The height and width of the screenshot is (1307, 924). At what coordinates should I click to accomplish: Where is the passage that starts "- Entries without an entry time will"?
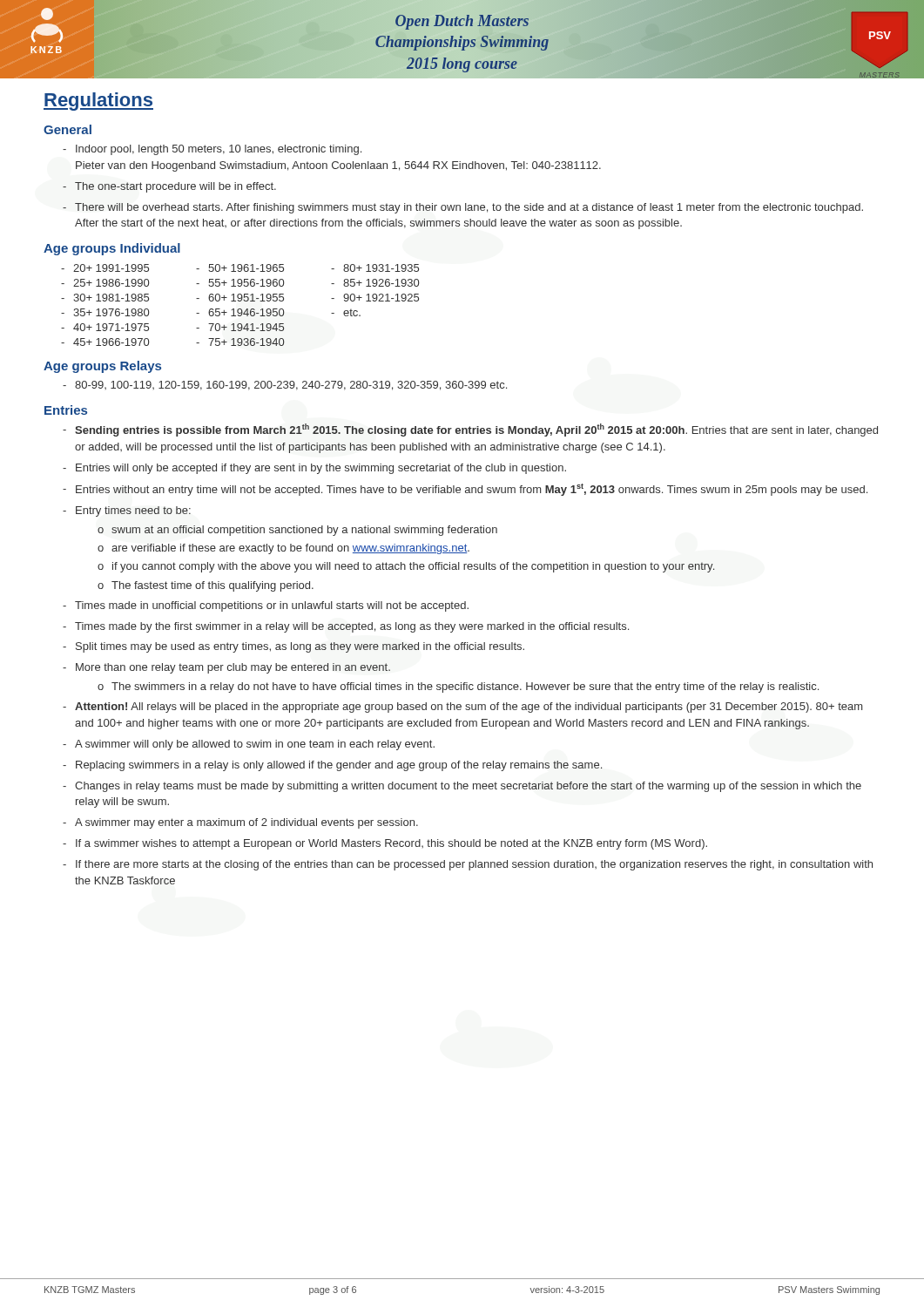tap(466, 489)
